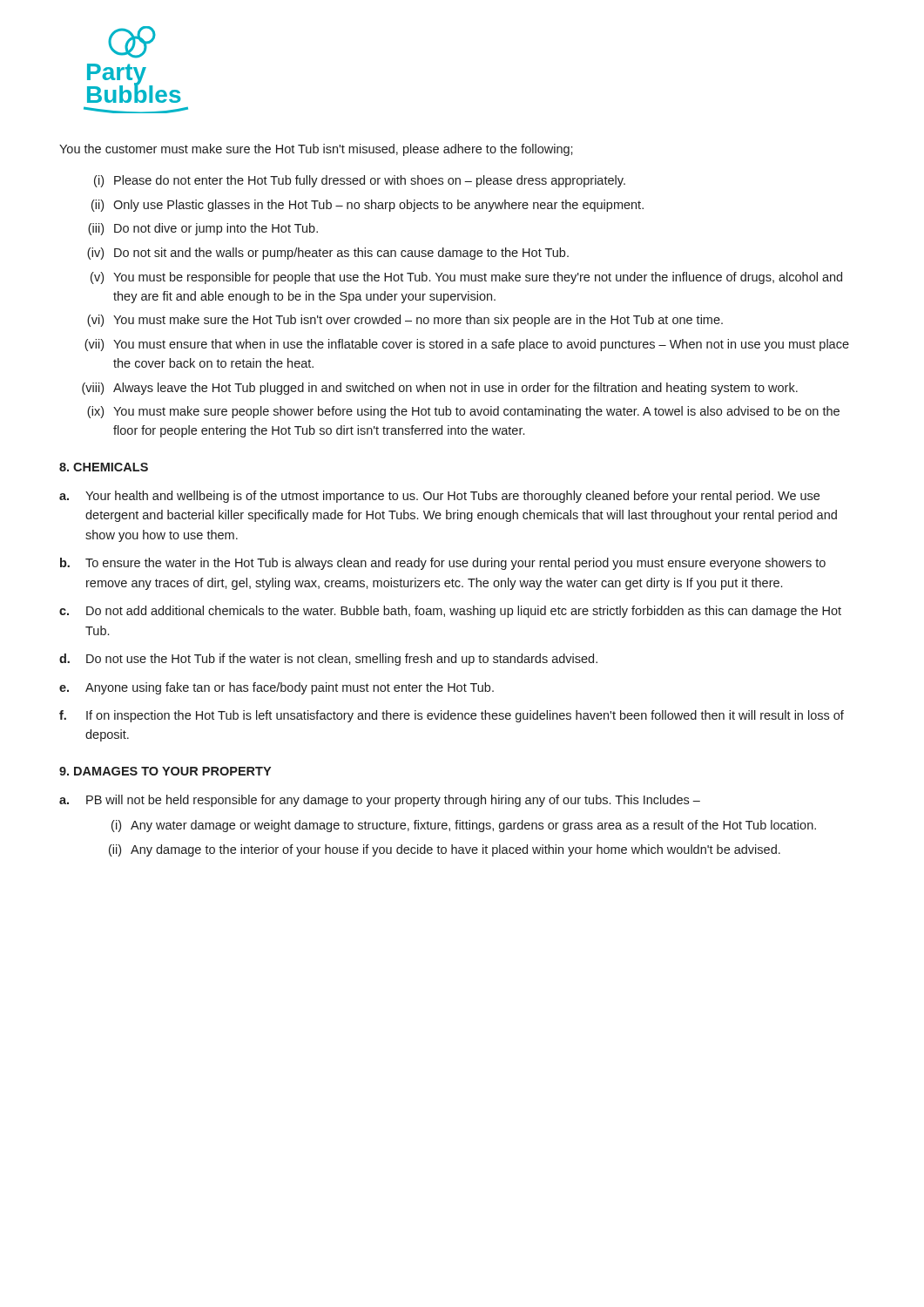Locate the element starting "b. To ensure the water"
The height and width of the screenshot is (1307, 924).
point(462,573)
